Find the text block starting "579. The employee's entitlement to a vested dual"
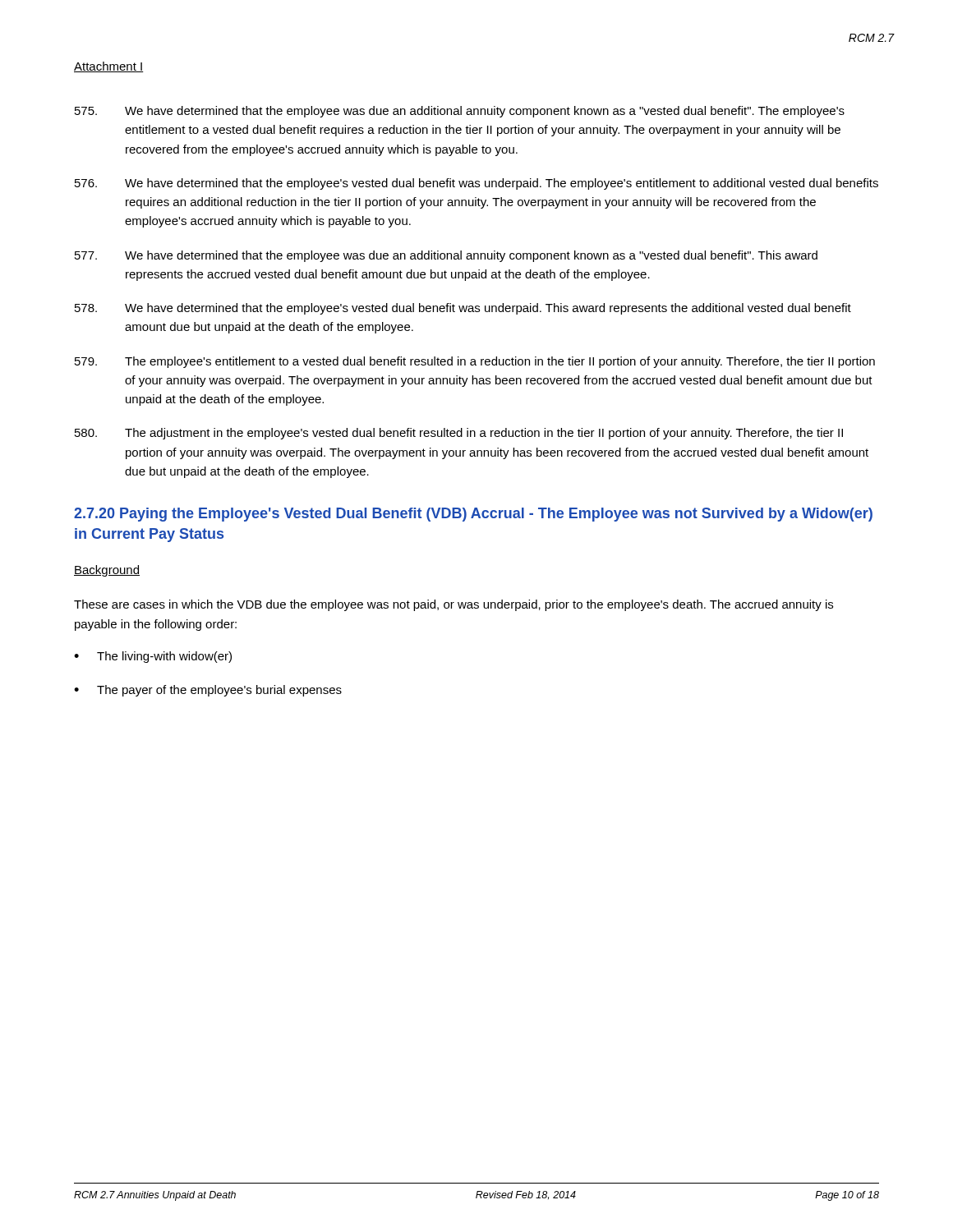This screenshot has height=1232, width=953. pyautogui.click(x=476, y=380)
